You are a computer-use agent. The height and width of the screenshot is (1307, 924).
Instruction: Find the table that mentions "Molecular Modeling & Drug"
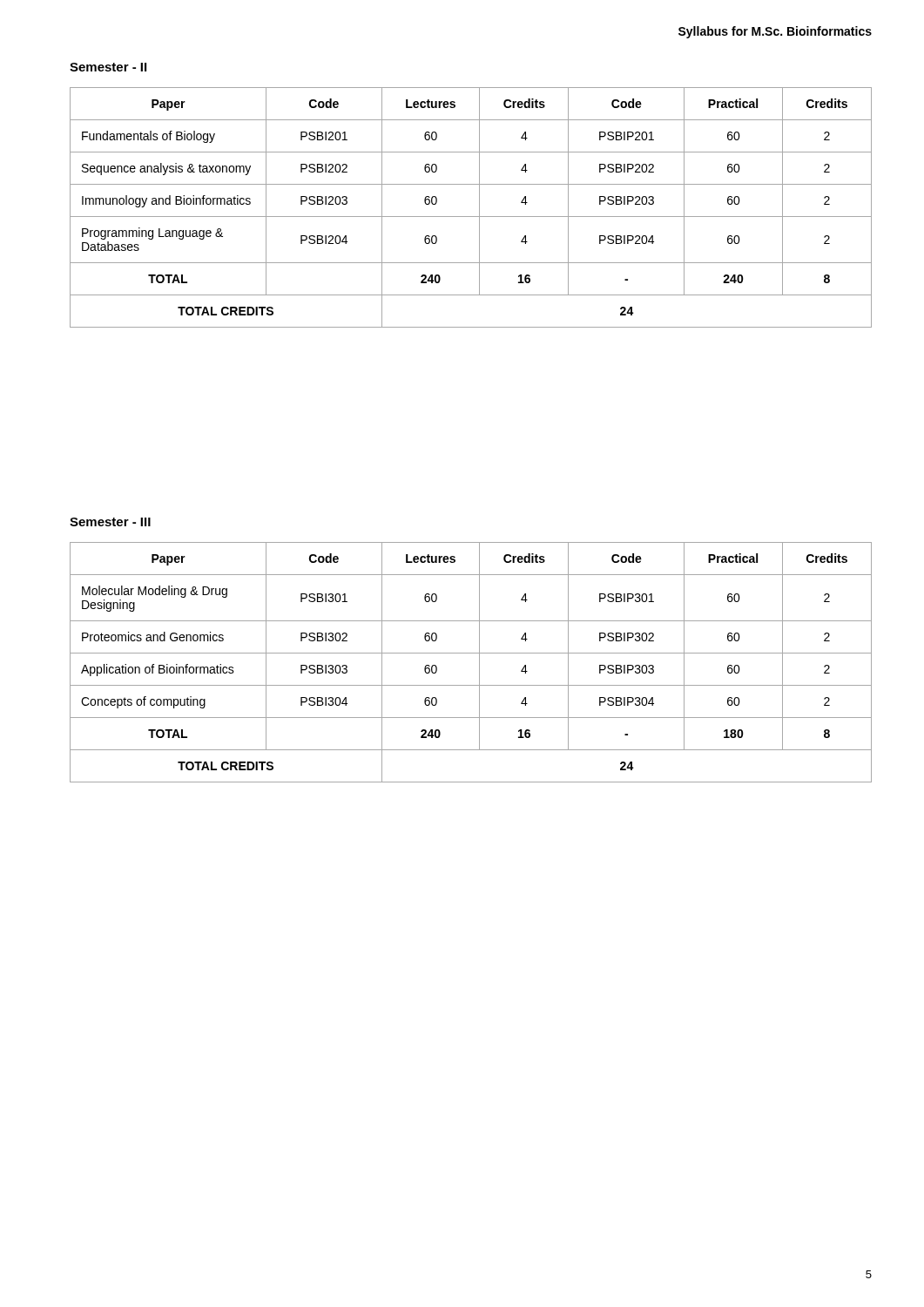click(x=471, y=662)
